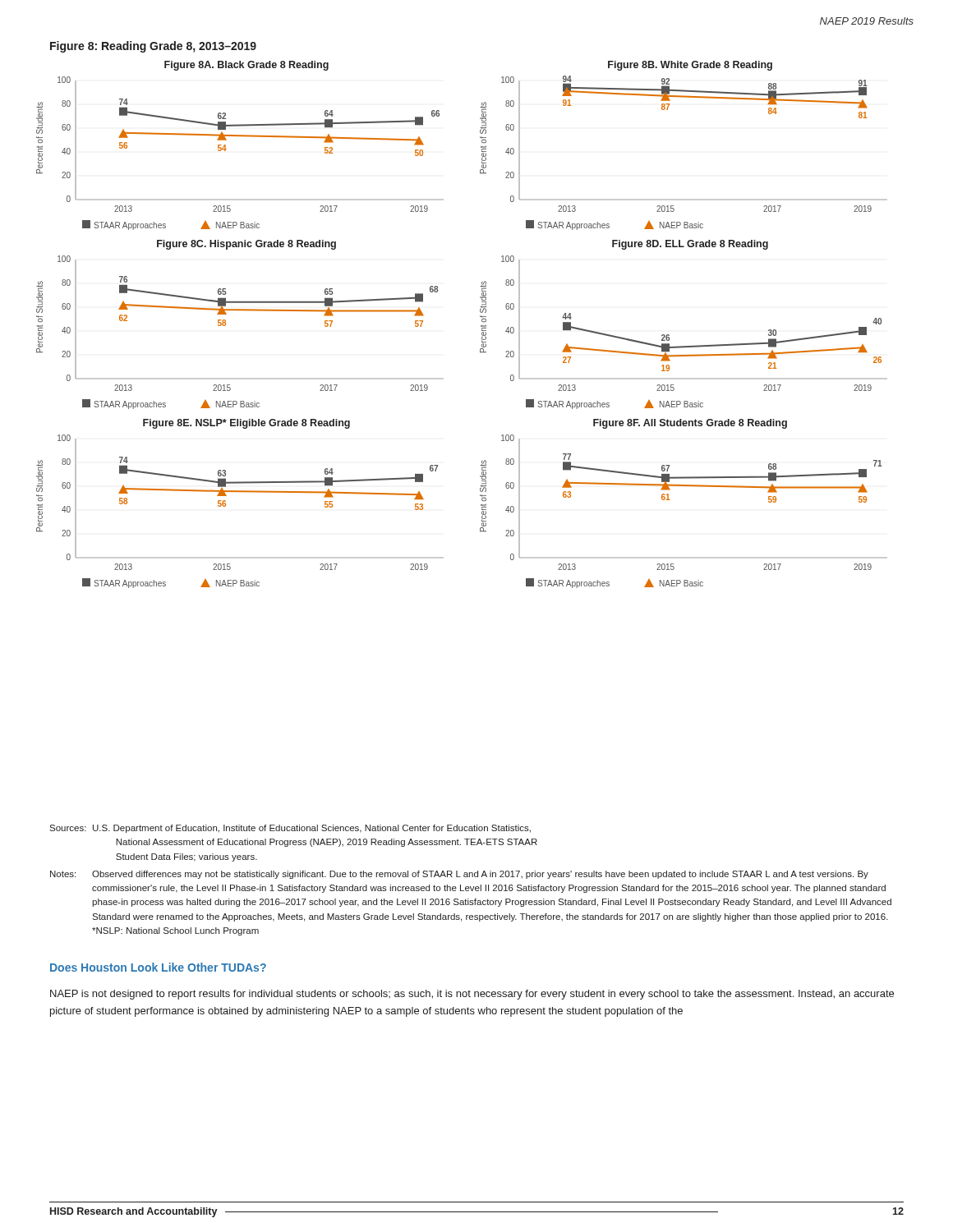
Task: Locate the passage starting "Does Houston Look Like Other TUDAs?"
Action: pos(158,968)
